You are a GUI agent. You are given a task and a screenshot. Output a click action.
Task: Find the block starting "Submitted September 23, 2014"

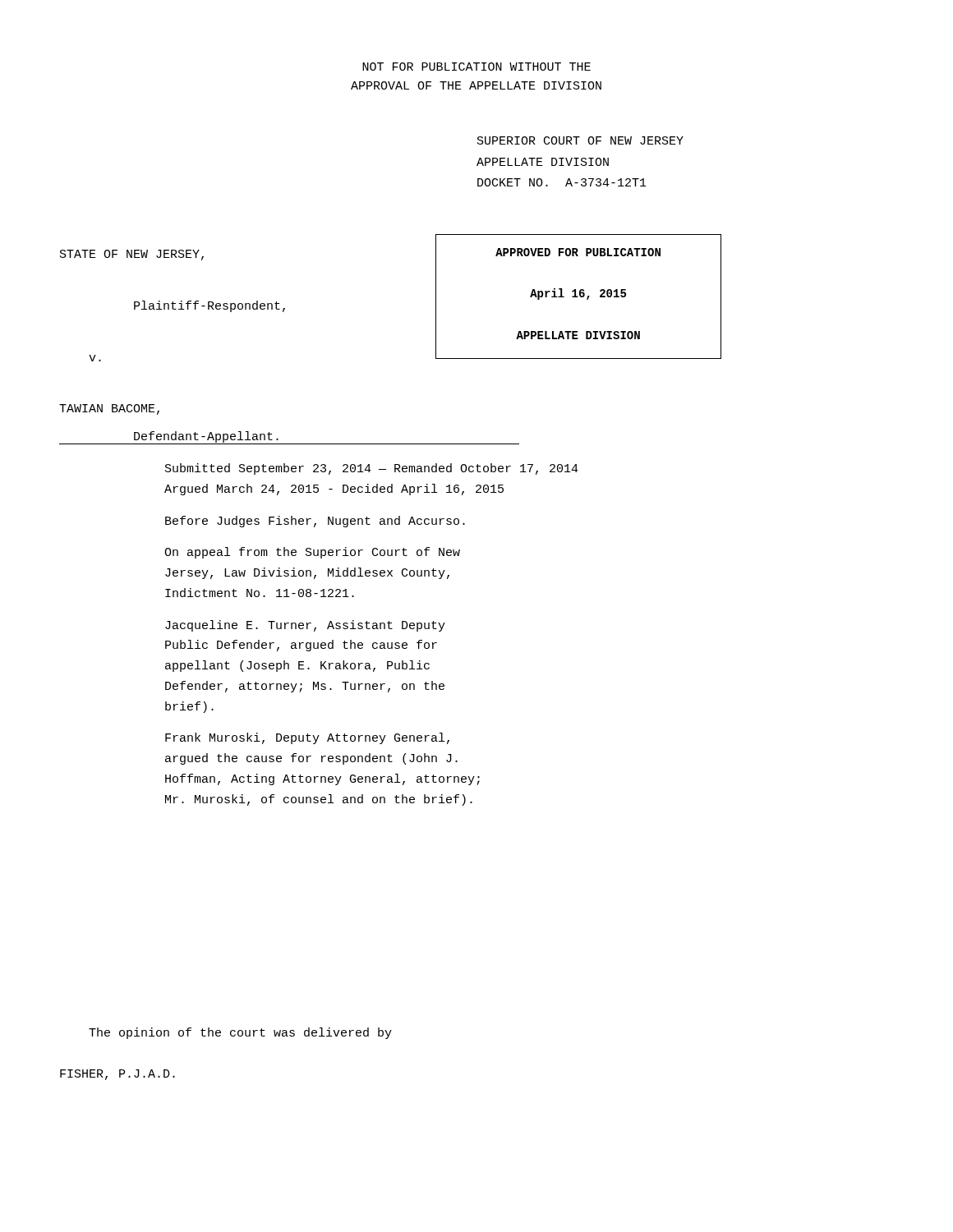point(419,635)
